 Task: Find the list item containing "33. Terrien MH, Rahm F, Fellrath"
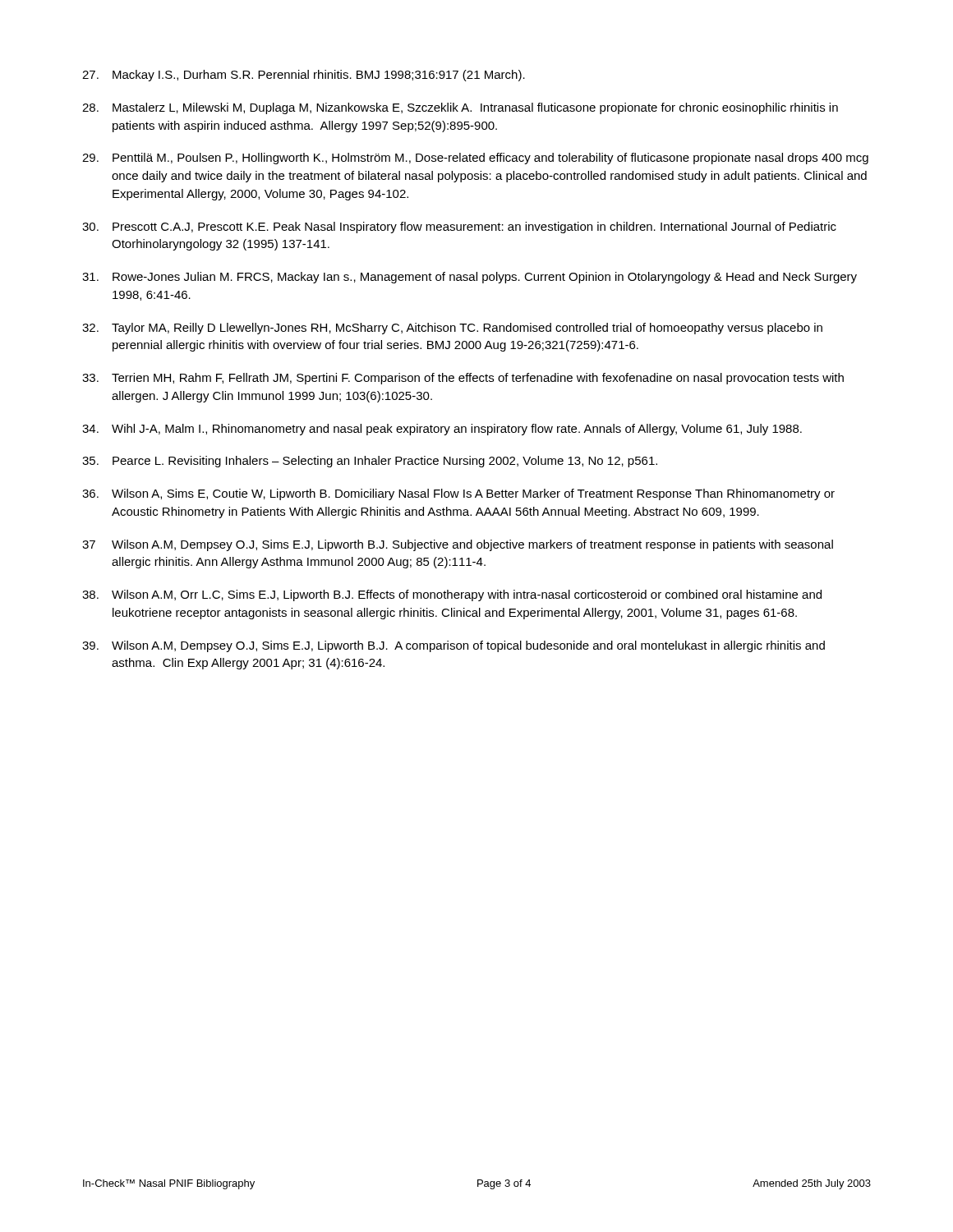[x=476, y=387]
